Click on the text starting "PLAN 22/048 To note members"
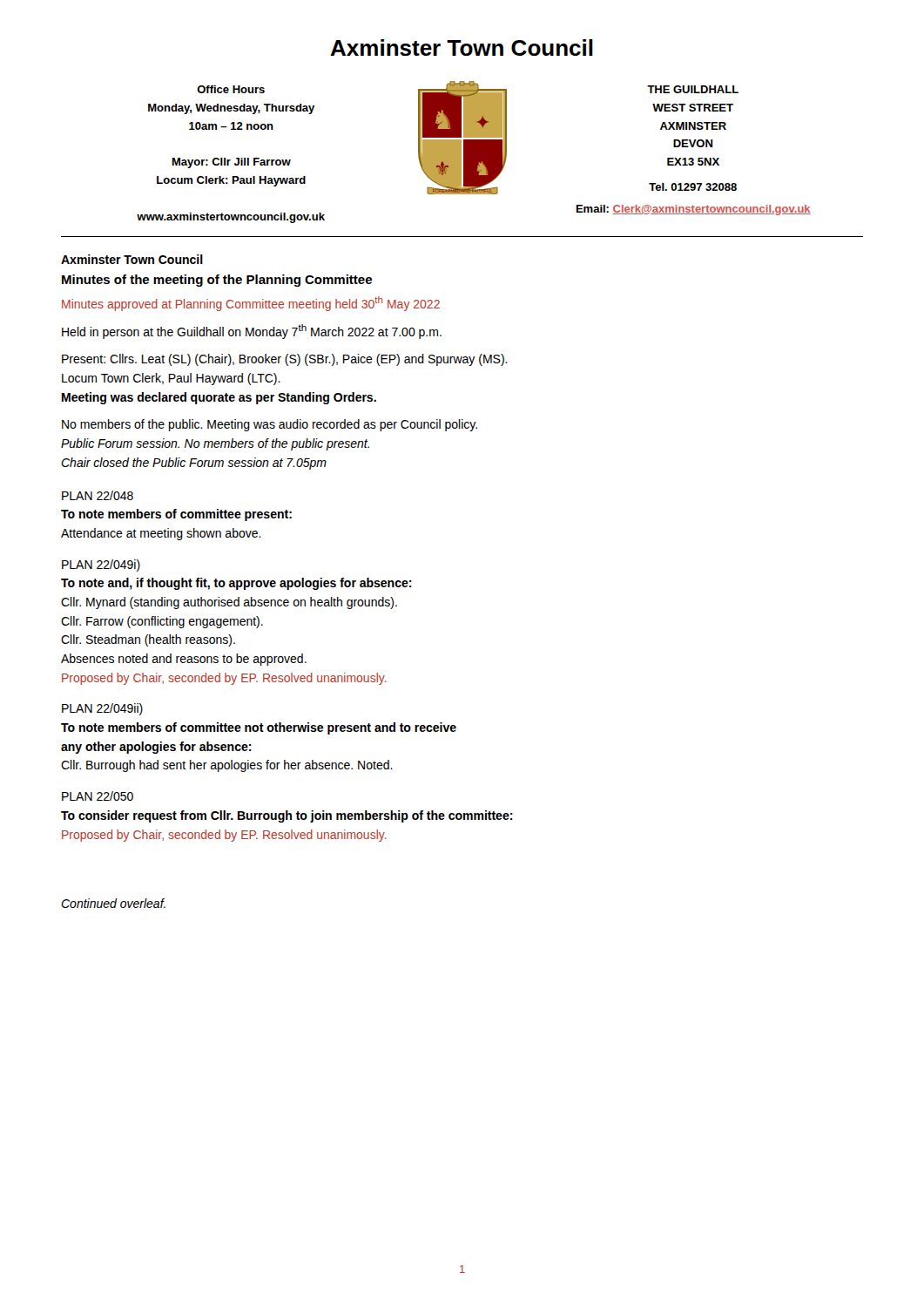This screenshot has width=924, height=1307. tap(177, 514)
